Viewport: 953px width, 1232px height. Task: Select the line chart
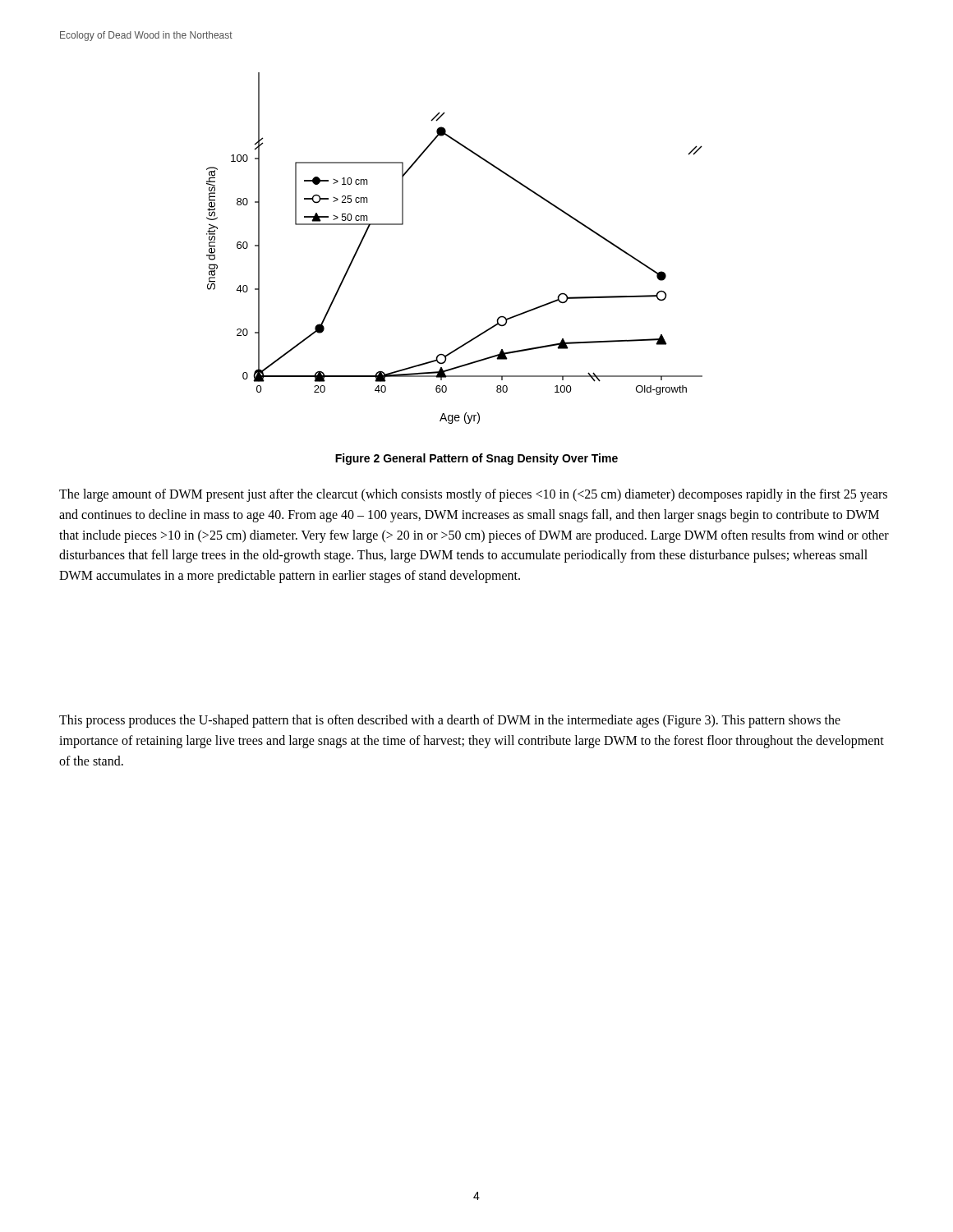tap(476, 250)
